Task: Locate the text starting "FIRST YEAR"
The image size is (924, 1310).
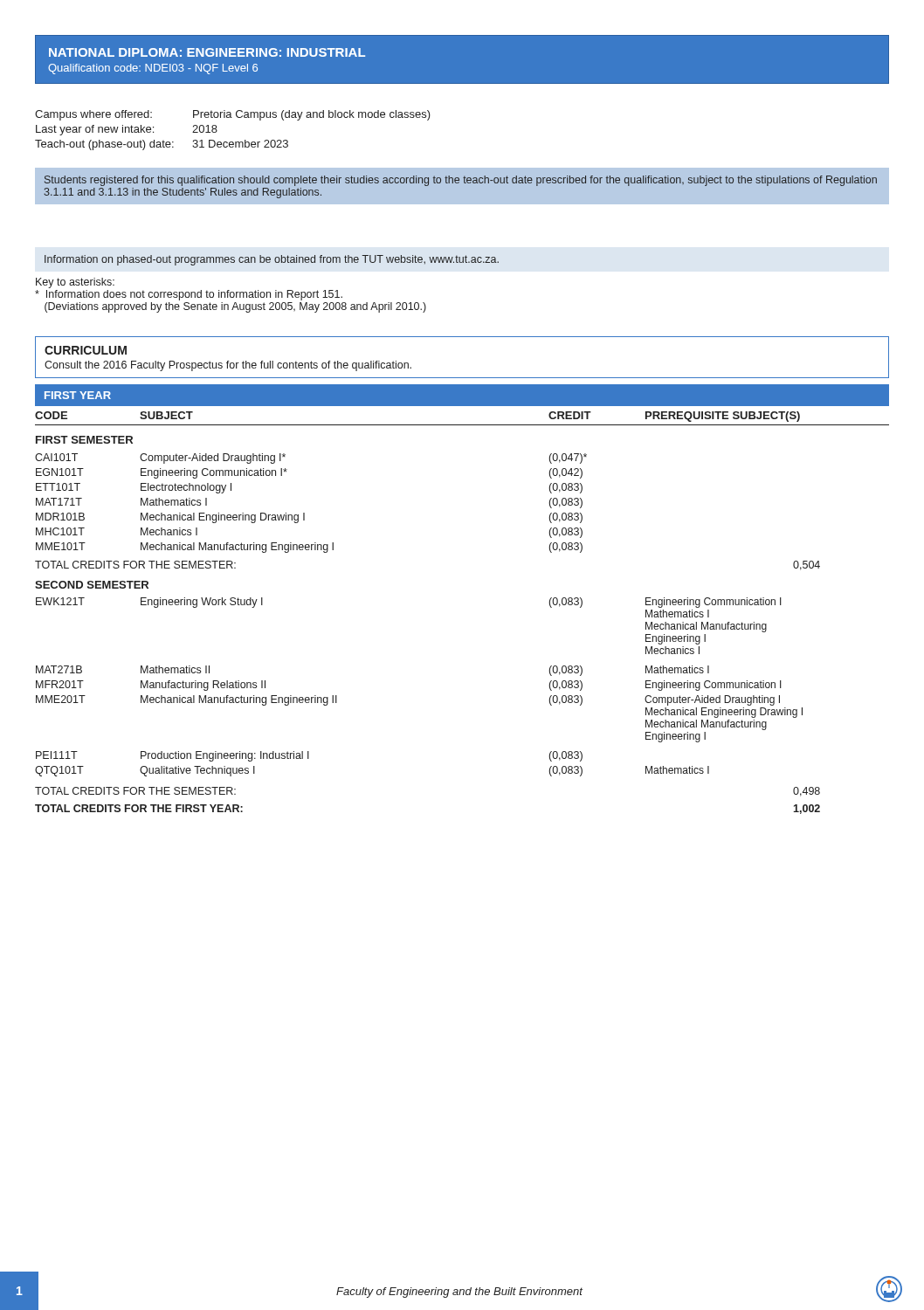Action: [x=77, y=395]
